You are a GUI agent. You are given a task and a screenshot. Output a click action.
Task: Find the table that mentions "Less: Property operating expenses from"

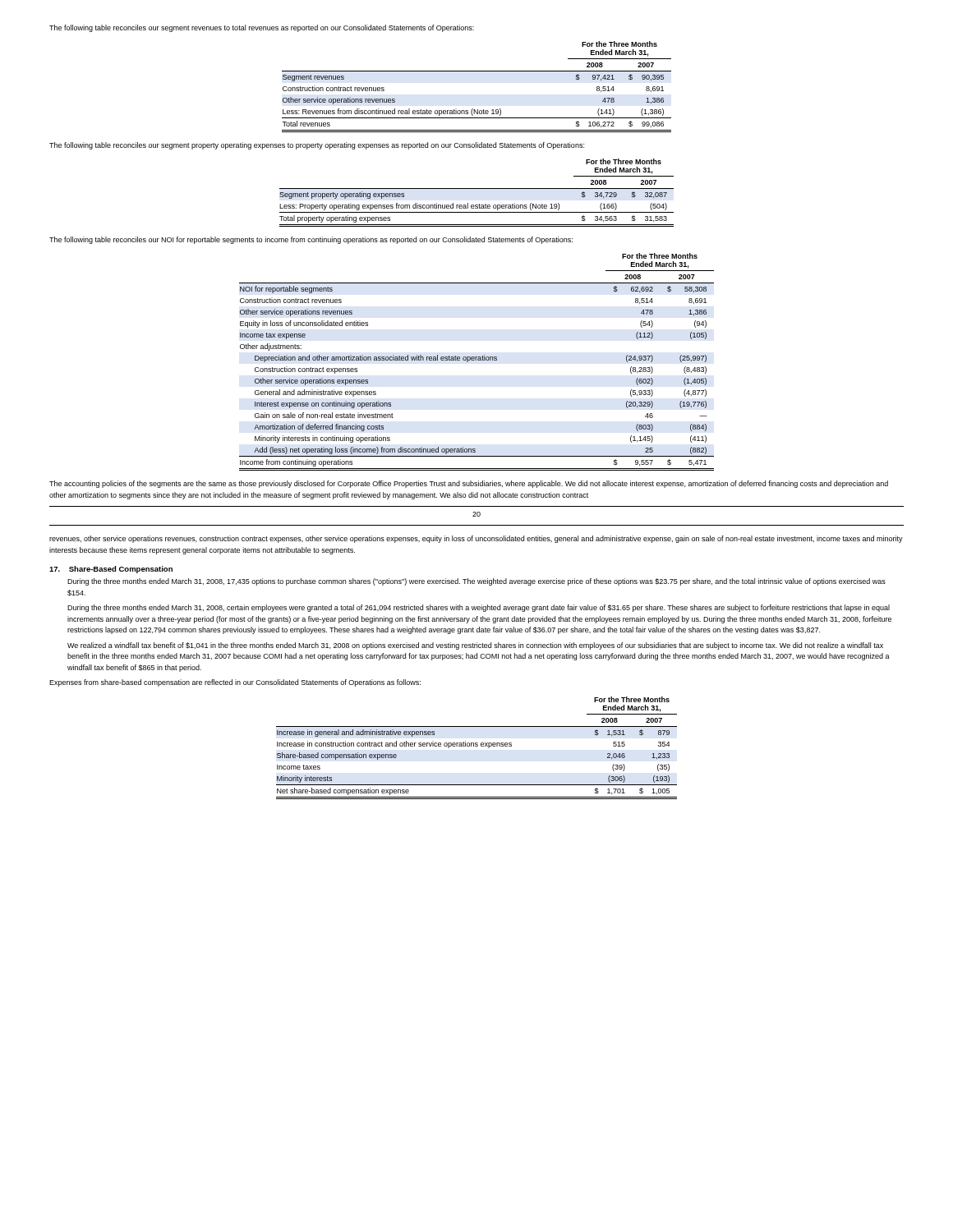tap(476, 191)
